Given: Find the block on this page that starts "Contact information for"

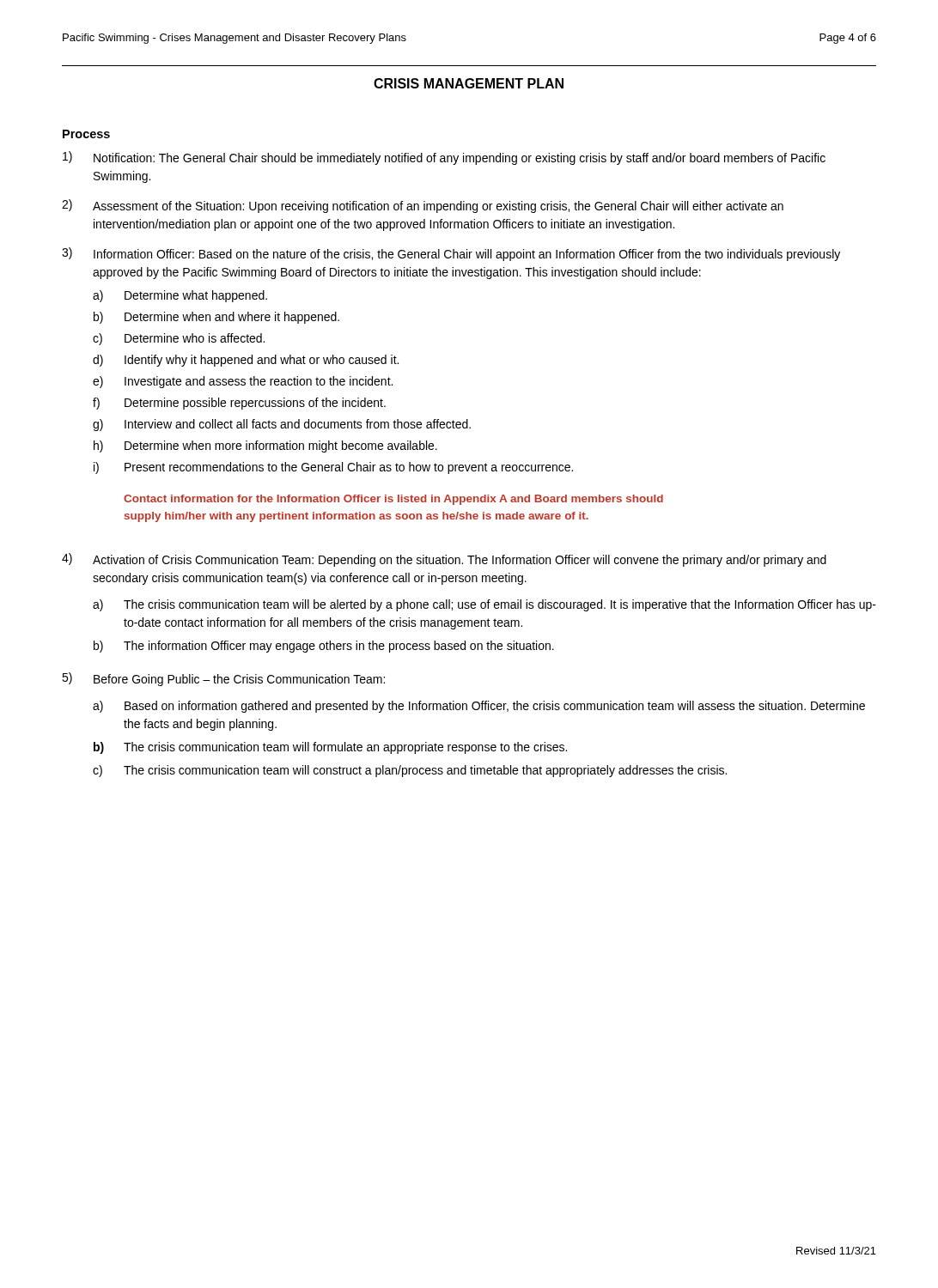Looking at the screenshot, I should (x=394, y=507).
